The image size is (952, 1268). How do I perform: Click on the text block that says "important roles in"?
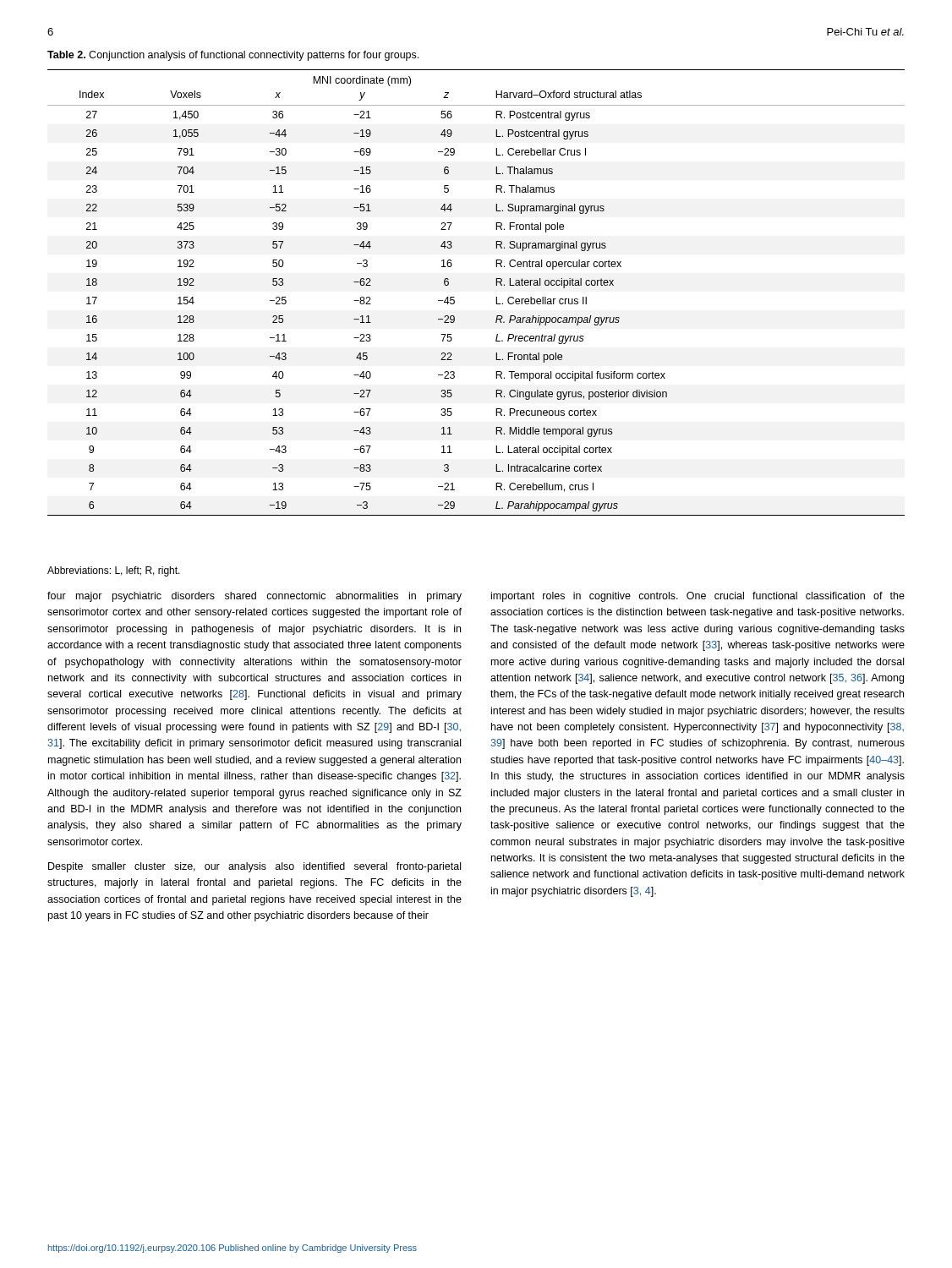pyautogui.click(x=698, y=744)
